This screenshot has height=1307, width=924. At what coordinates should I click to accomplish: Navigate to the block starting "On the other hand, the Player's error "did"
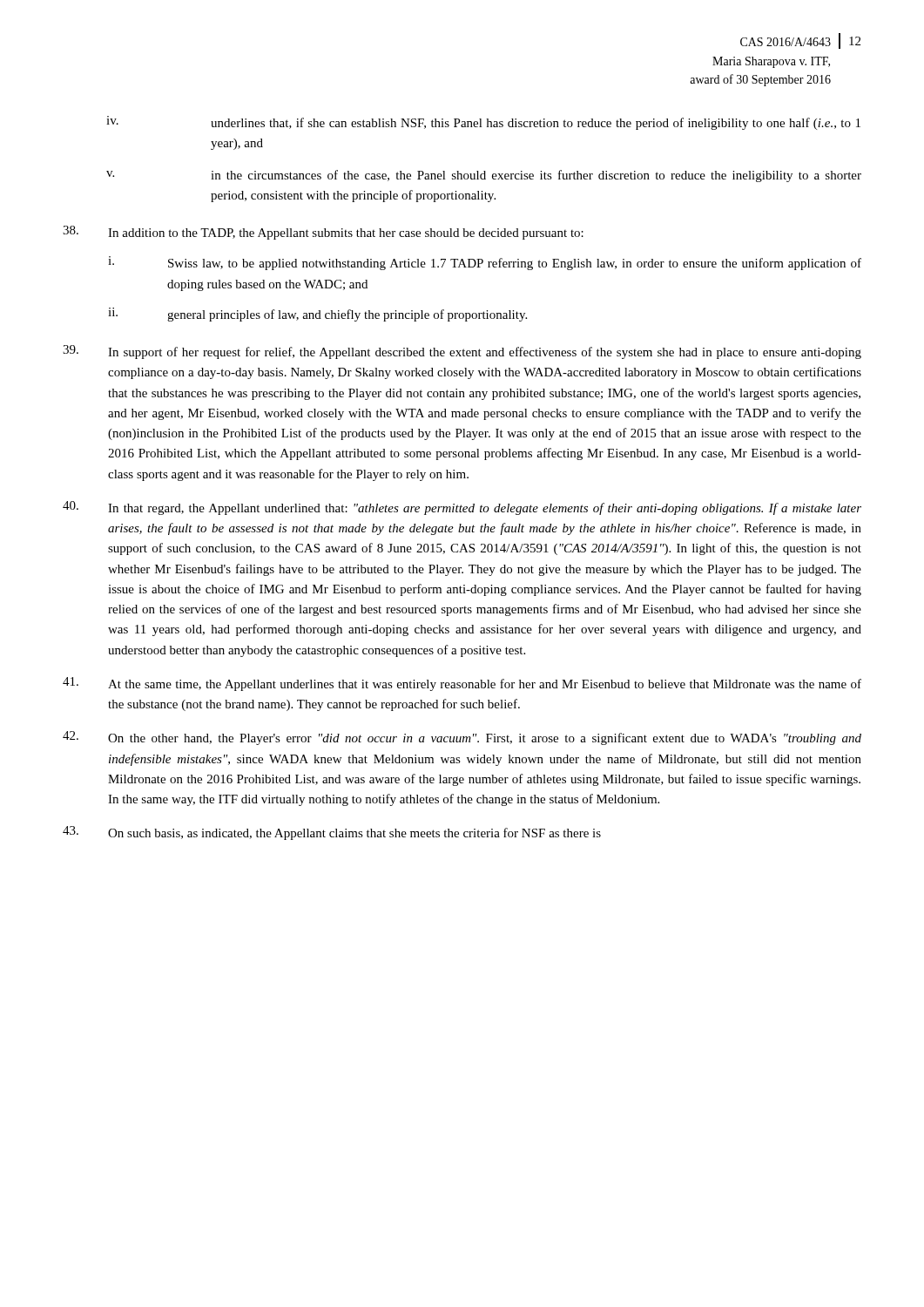pos(462,769)
